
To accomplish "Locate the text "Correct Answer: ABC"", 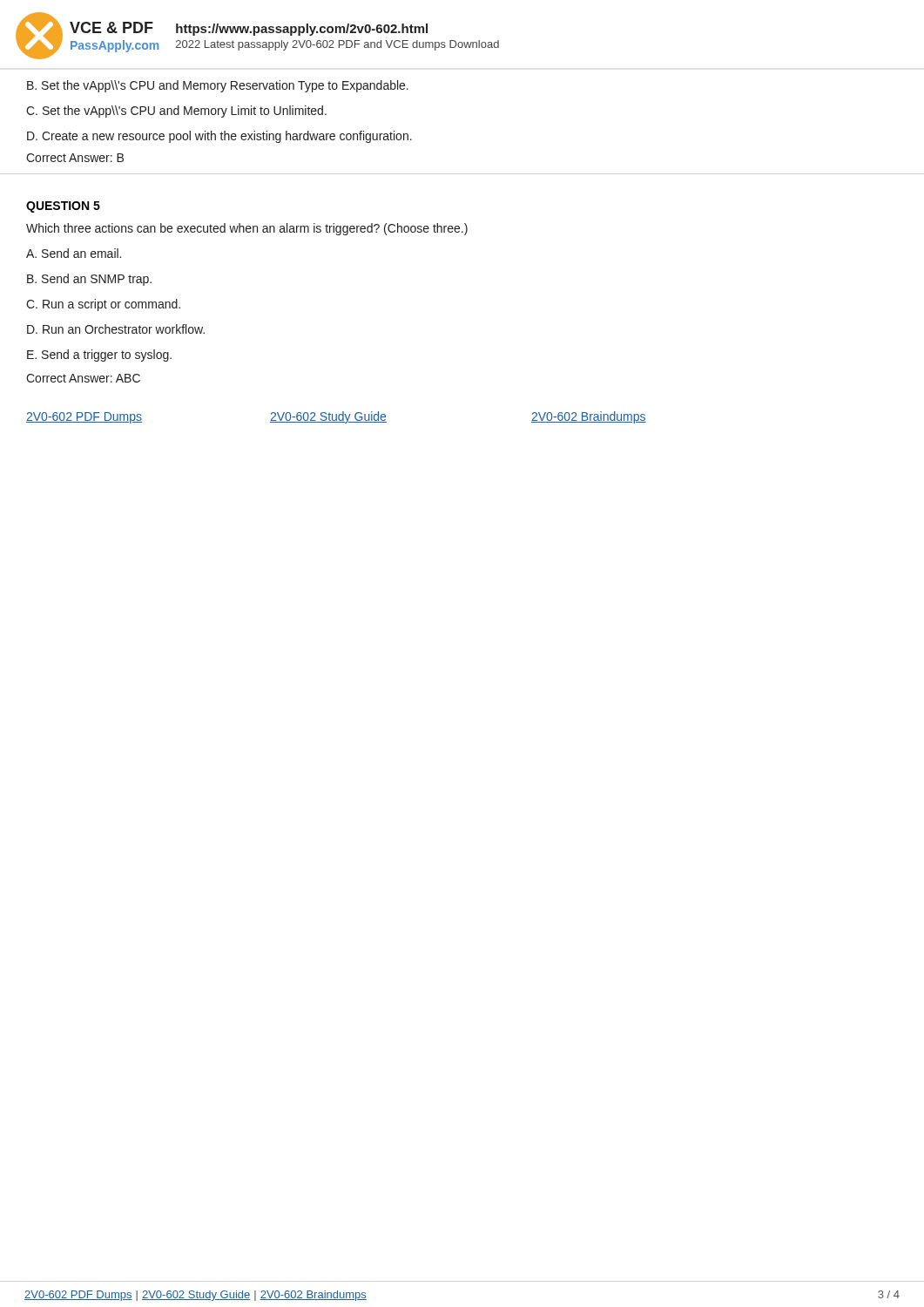I will click(x=83, y=378).
